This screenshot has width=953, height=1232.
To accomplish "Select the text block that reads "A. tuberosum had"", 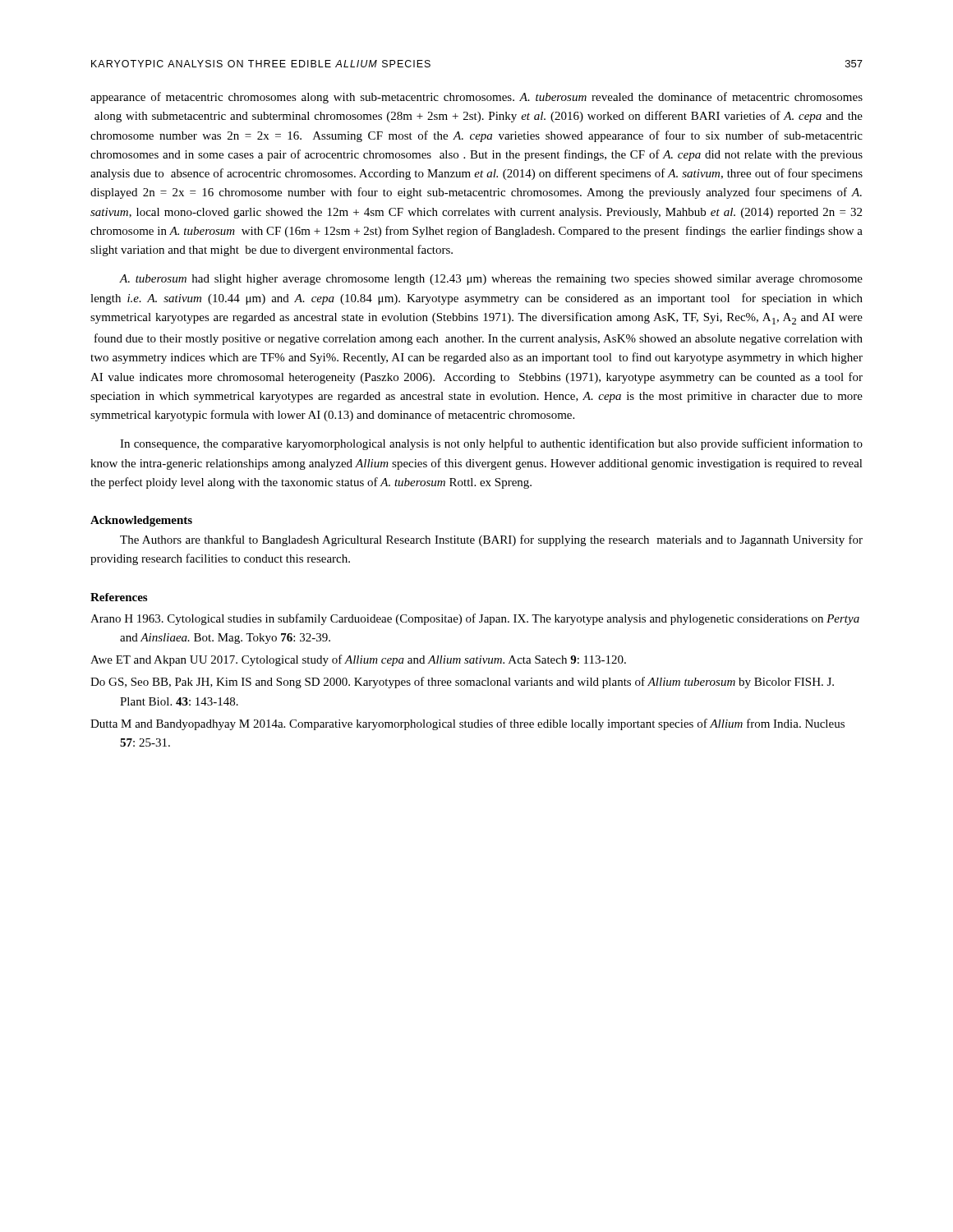I will [x=476, y=347].
